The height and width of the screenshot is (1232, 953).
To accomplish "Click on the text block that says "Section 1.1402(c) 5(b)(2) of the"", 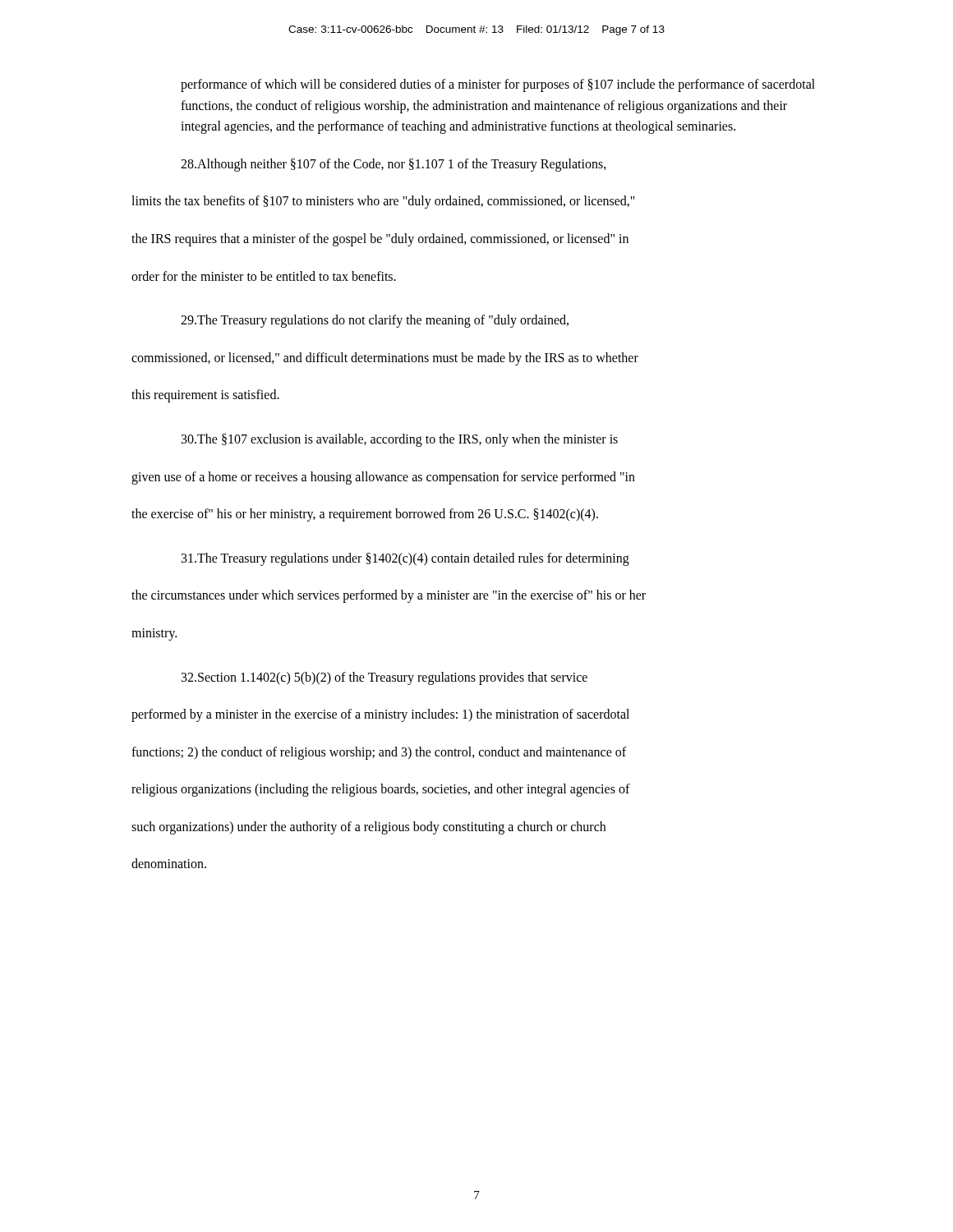I will point(476,677).
